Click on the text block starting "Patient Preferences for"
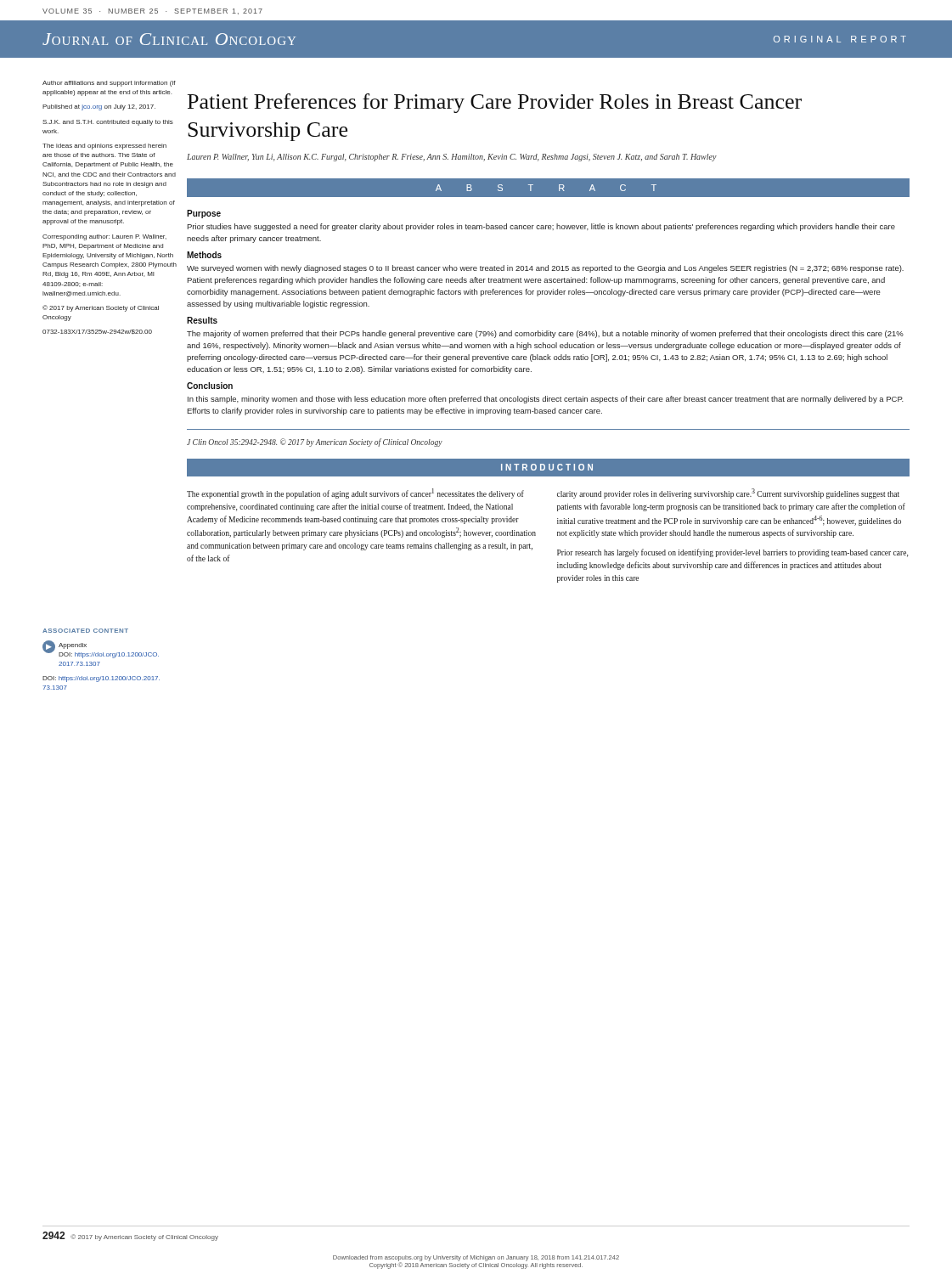 (x=494, y=115)
